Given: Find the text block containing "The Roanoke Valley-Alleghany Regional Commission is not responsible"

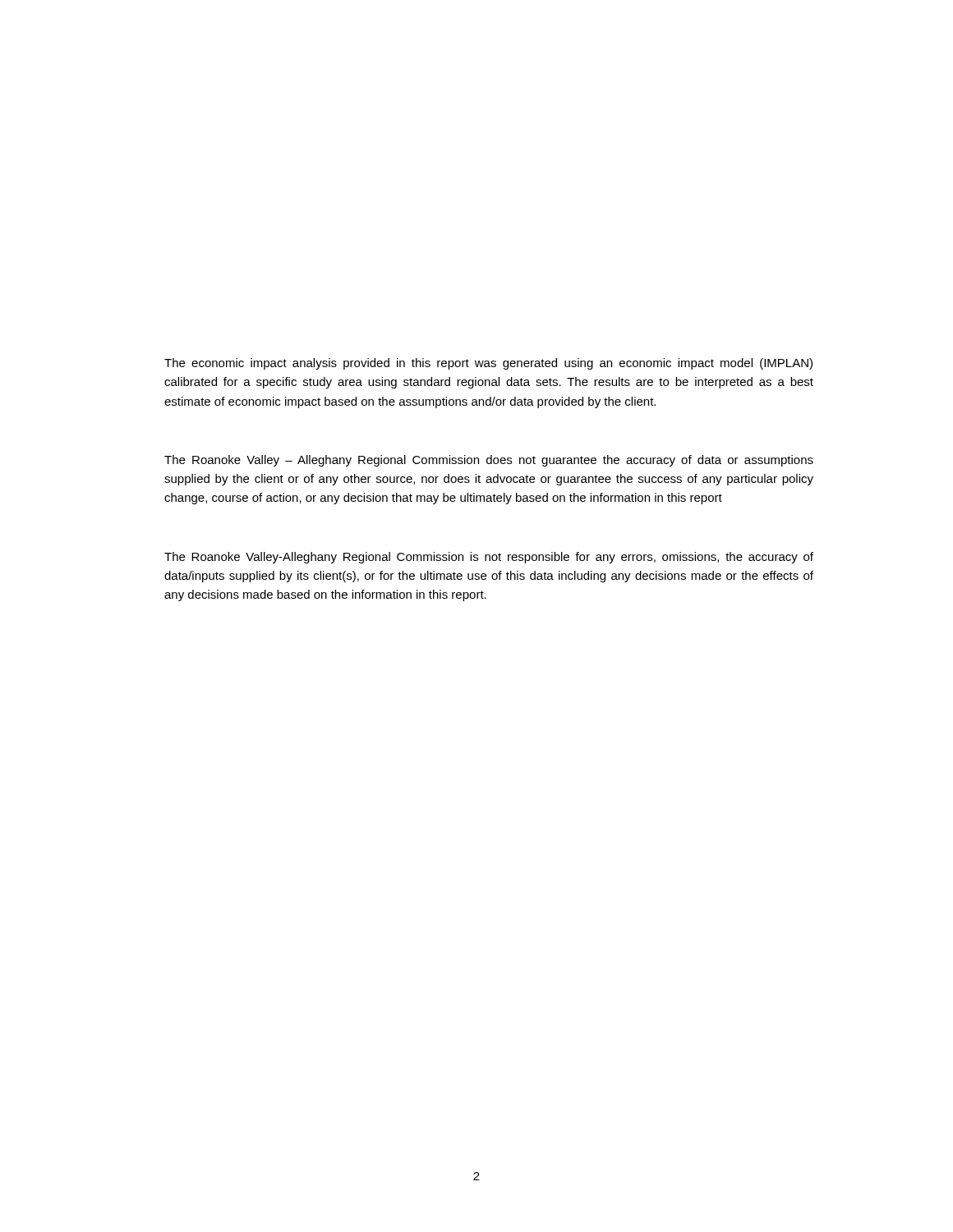Looking at the screenshot, I should click(489, 575).
